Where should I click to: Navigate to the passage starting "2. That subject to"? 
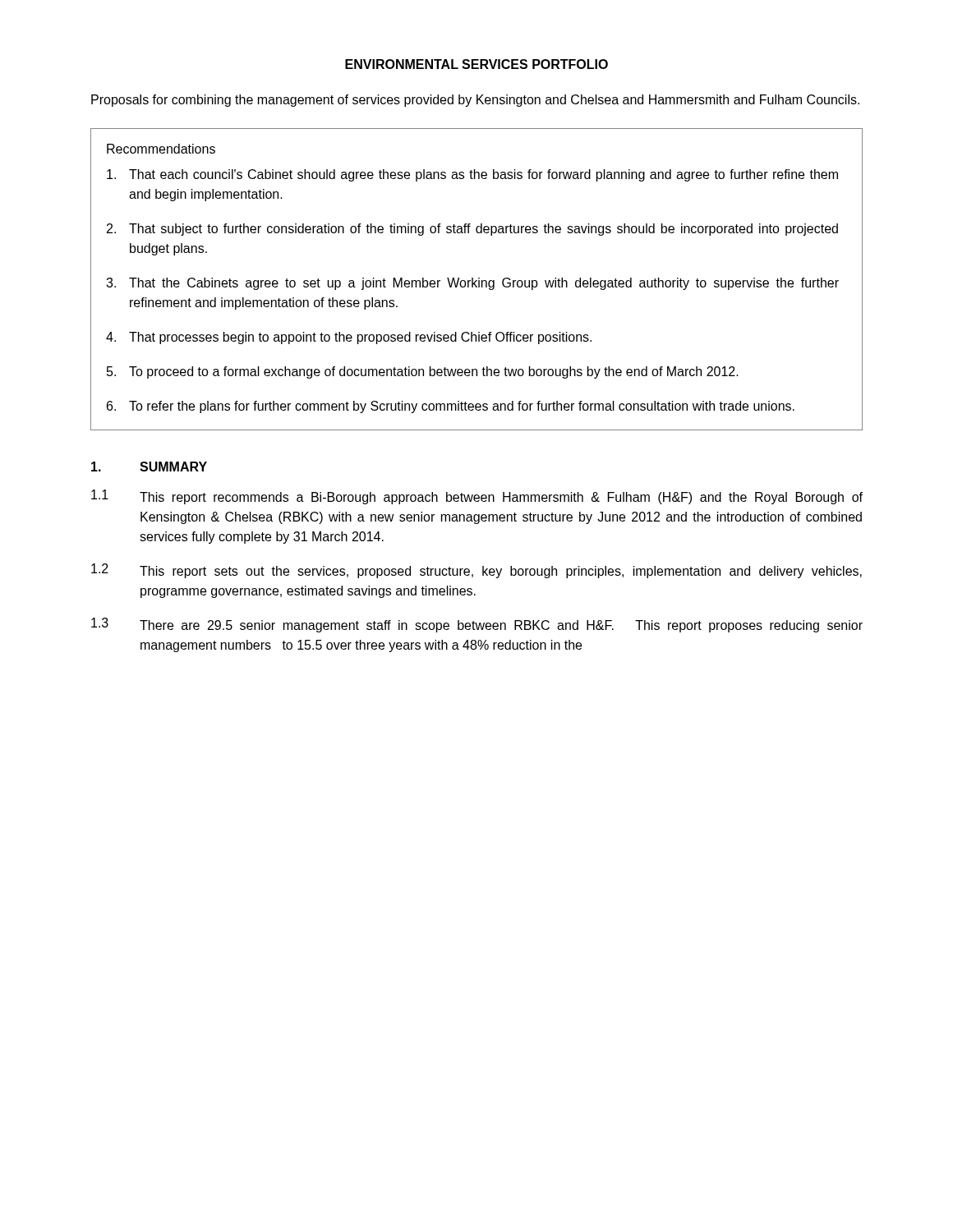point(472,239)
